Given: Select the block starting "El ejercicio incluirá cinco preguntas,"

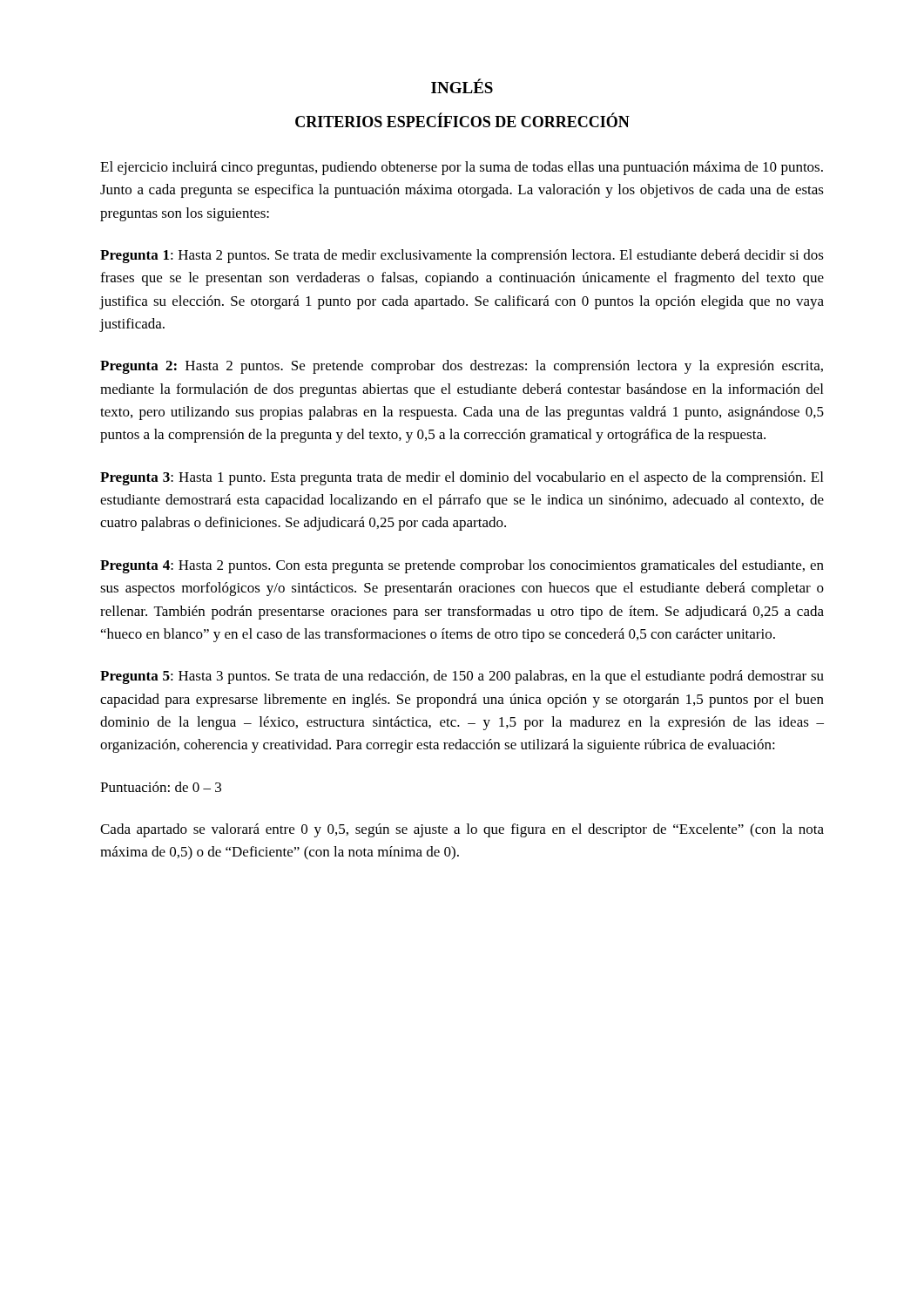Looking at the screenshot, I should click(x=462, y=190).
